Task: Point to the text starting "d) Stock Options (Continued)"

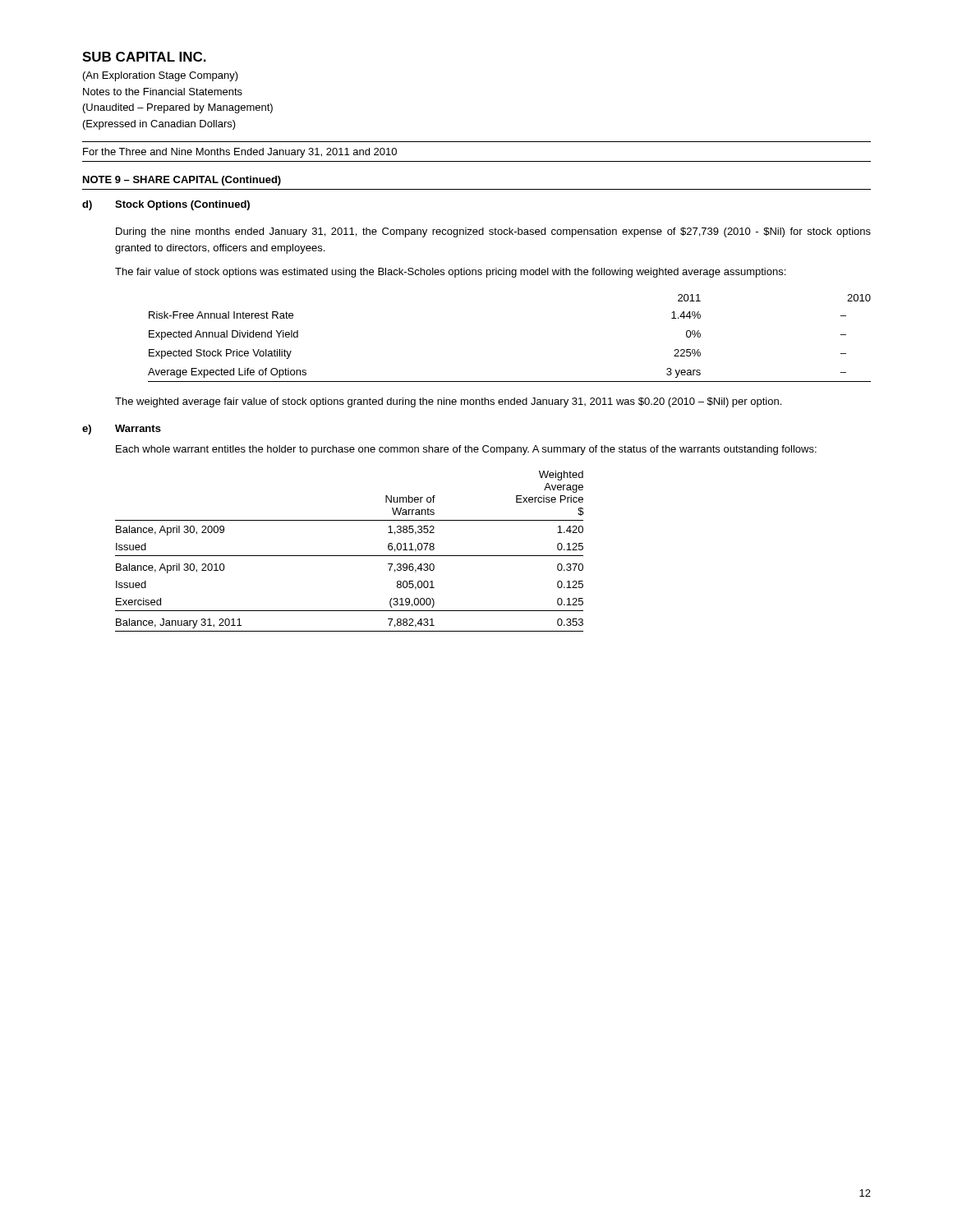Action: coord(166,204)
